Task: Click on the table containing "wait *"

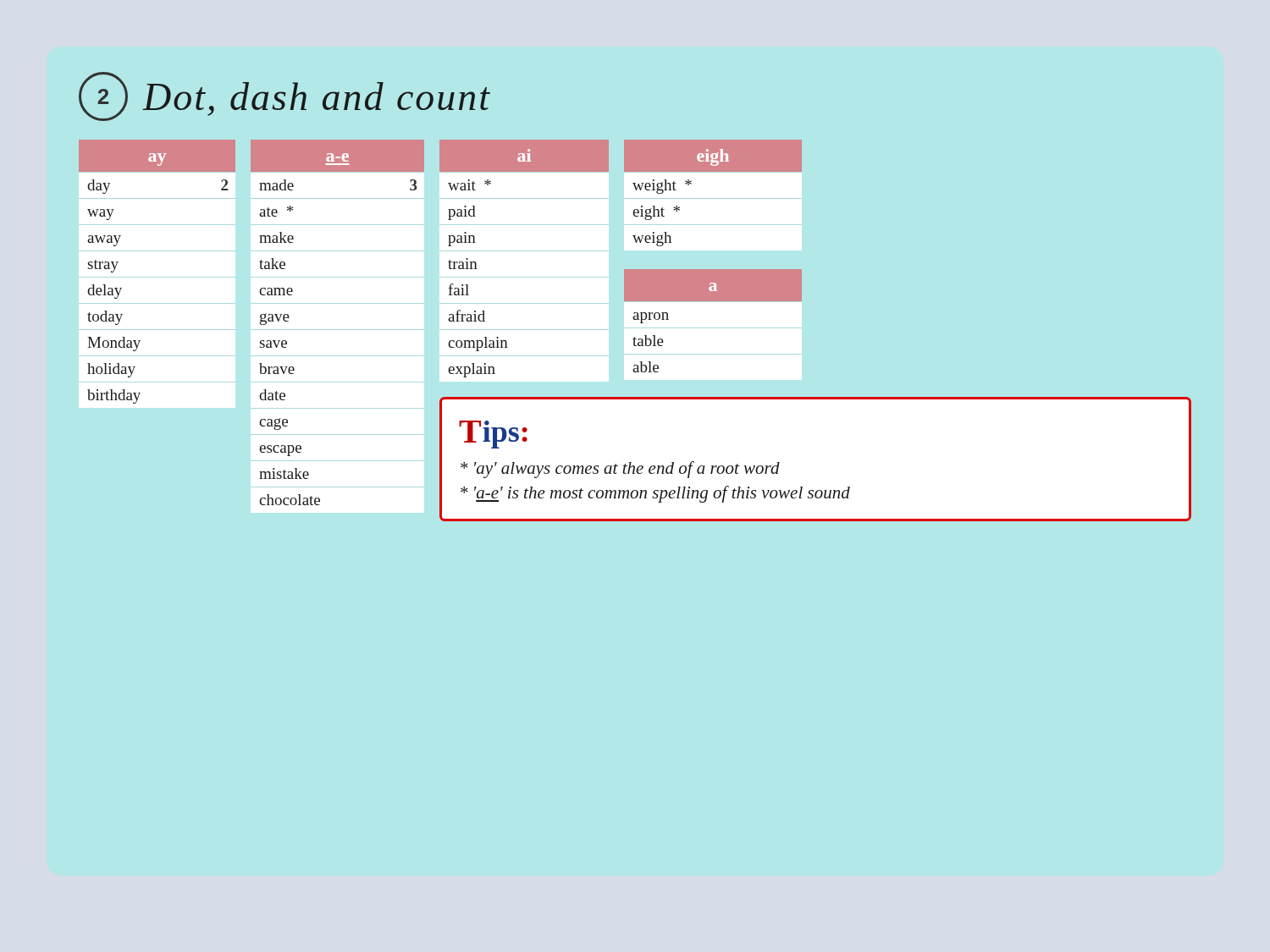Action: (x=524, y=261)
